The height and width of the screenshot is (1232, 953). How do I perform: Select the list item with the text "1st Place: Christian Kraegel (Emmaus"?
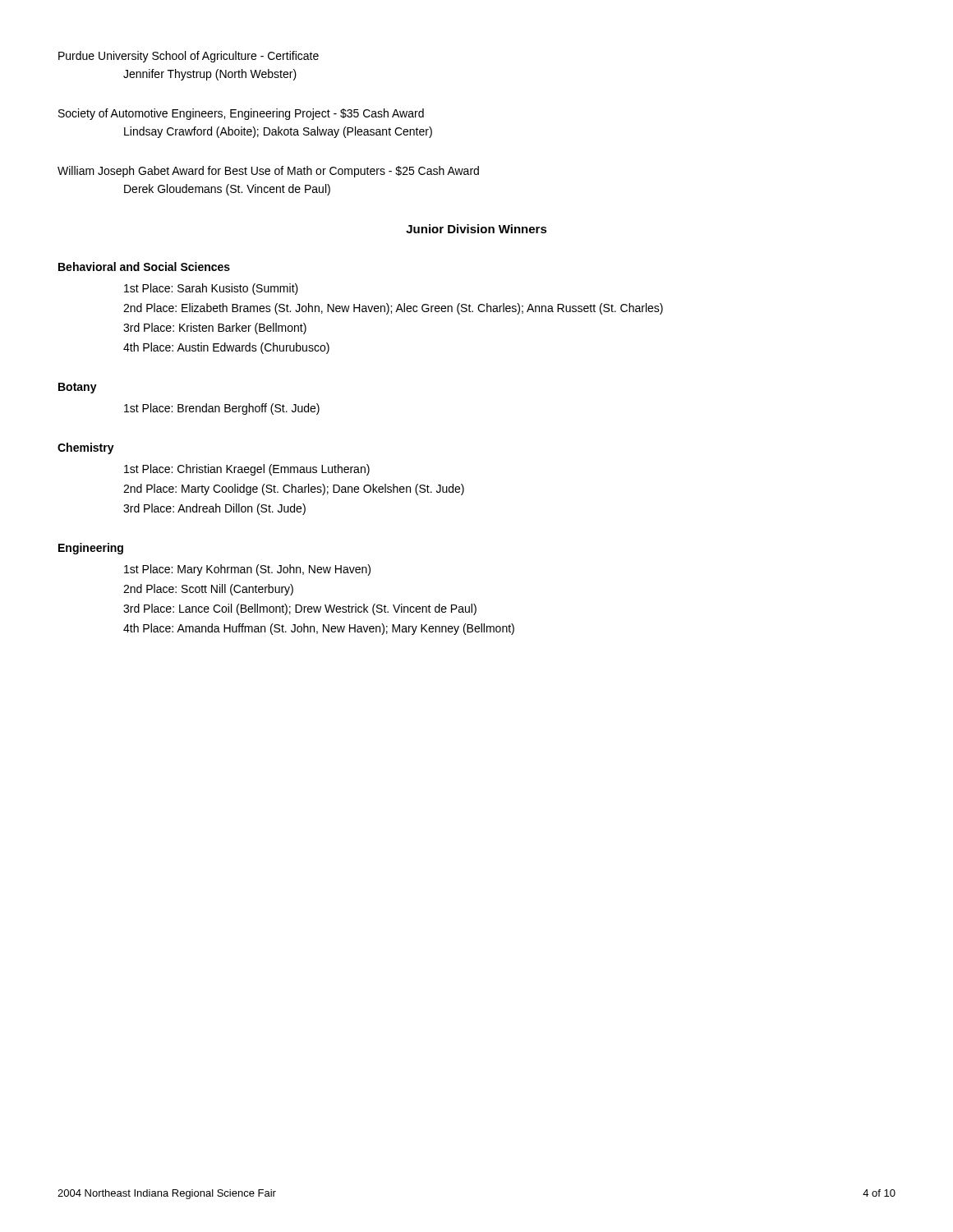247,469
